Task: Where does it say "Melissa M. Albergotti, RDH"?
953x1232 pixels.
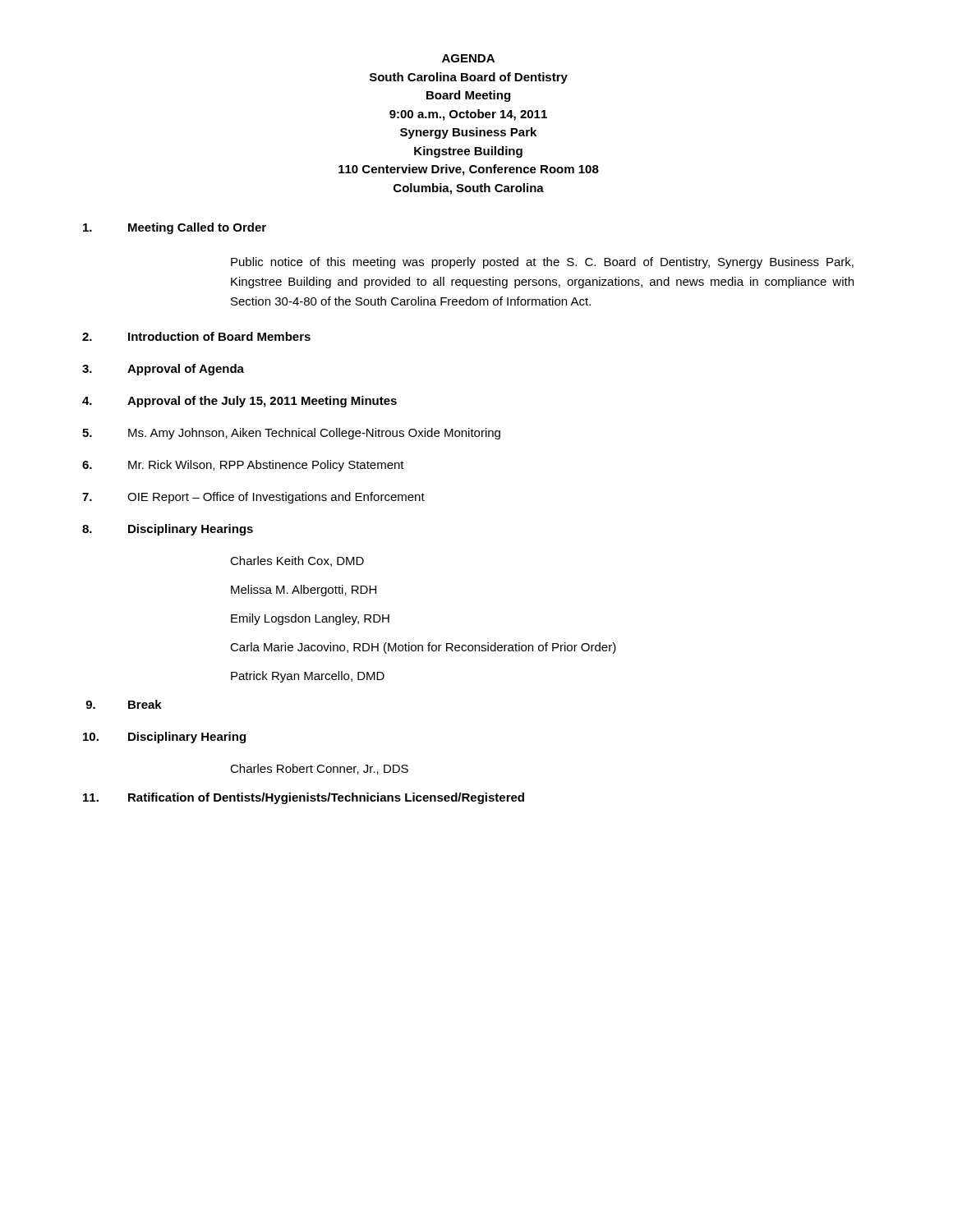Action: [304, 589]
